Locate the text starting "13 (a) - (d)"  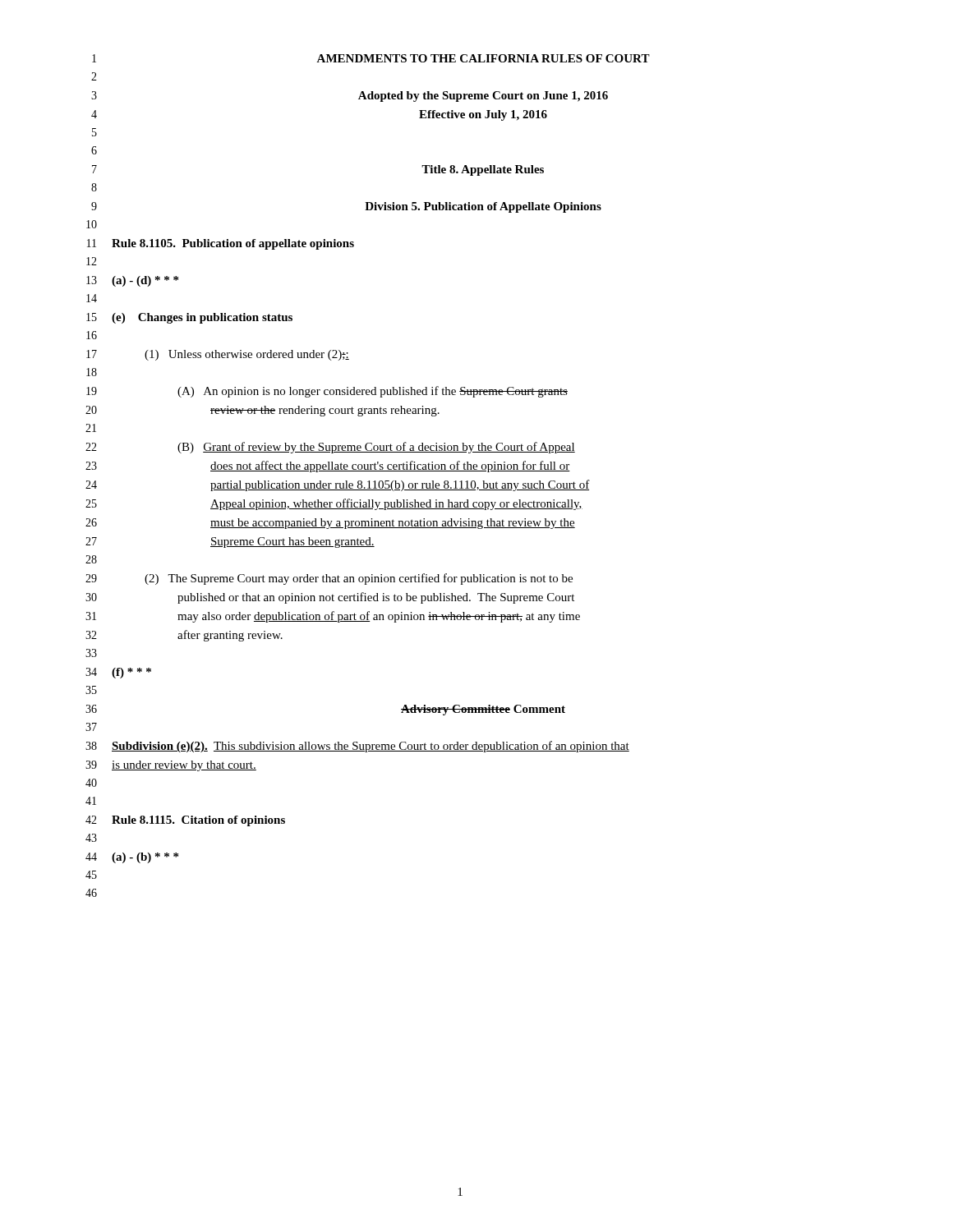tap(132, 281)
